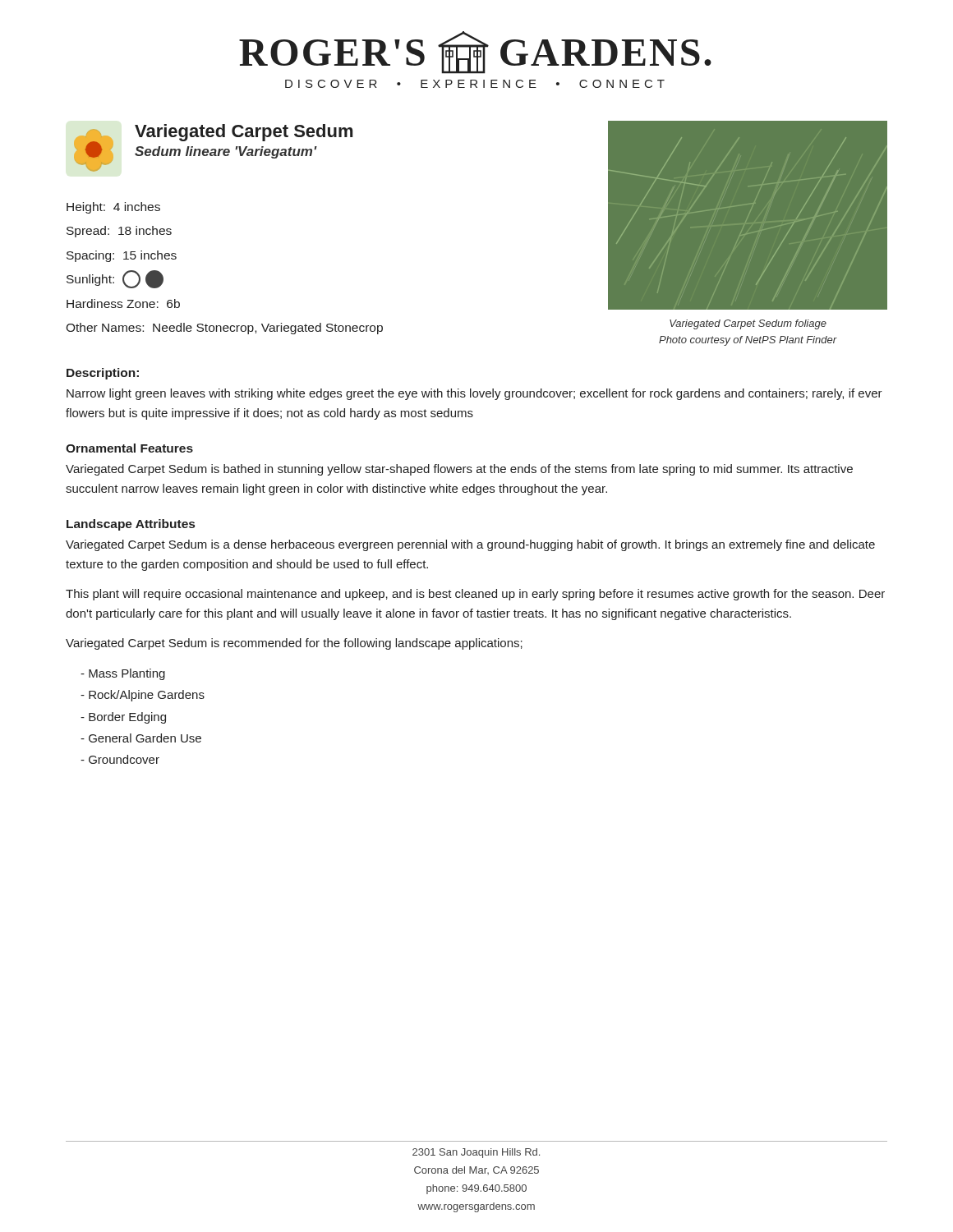This screenshot has height=1232, width=953.
Task: Select the section header that reads "Ornamental Features"
Action: [129, 448]
